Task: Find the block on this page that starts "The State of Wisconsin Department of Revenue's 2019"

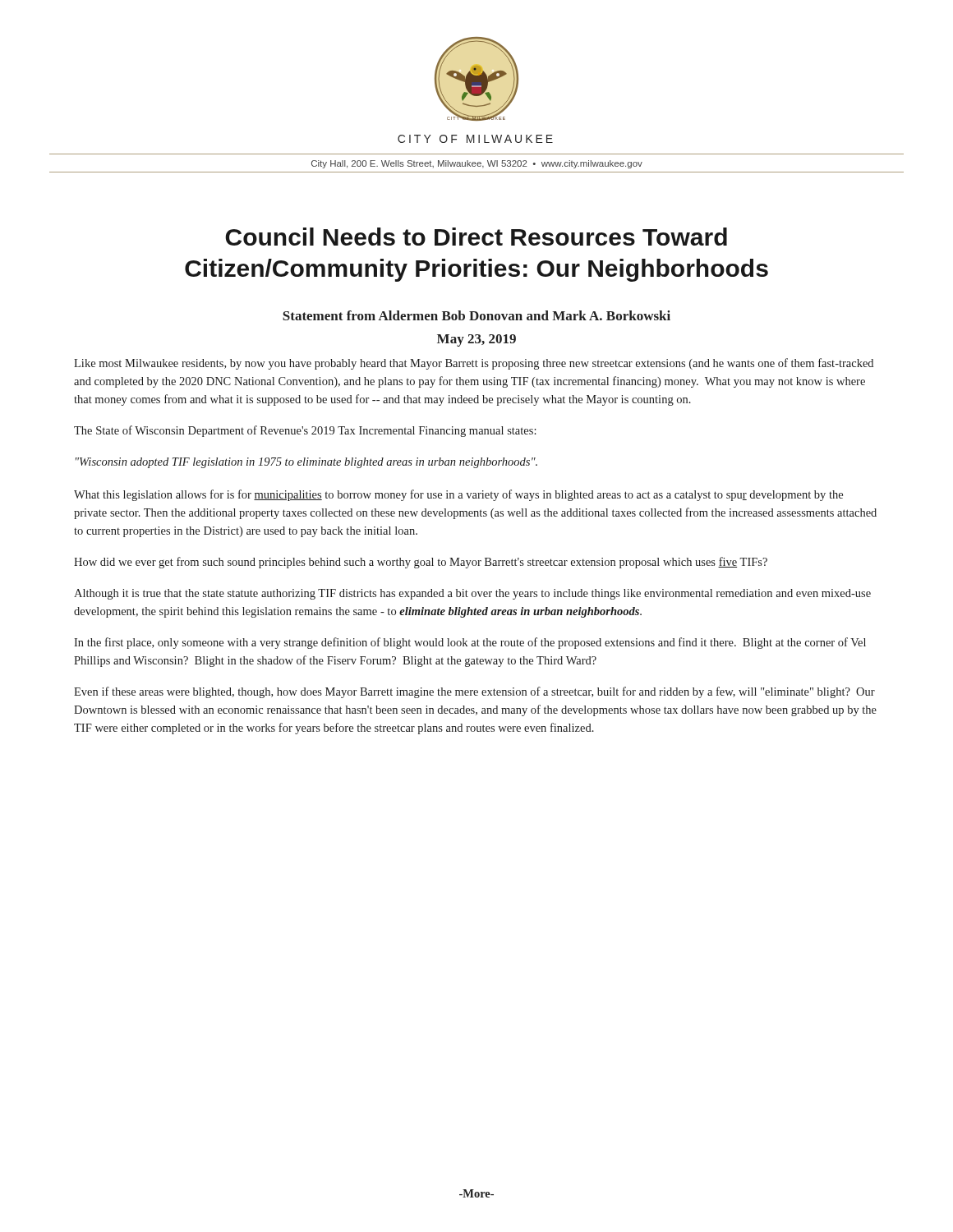Action: [x=476, y=430]
